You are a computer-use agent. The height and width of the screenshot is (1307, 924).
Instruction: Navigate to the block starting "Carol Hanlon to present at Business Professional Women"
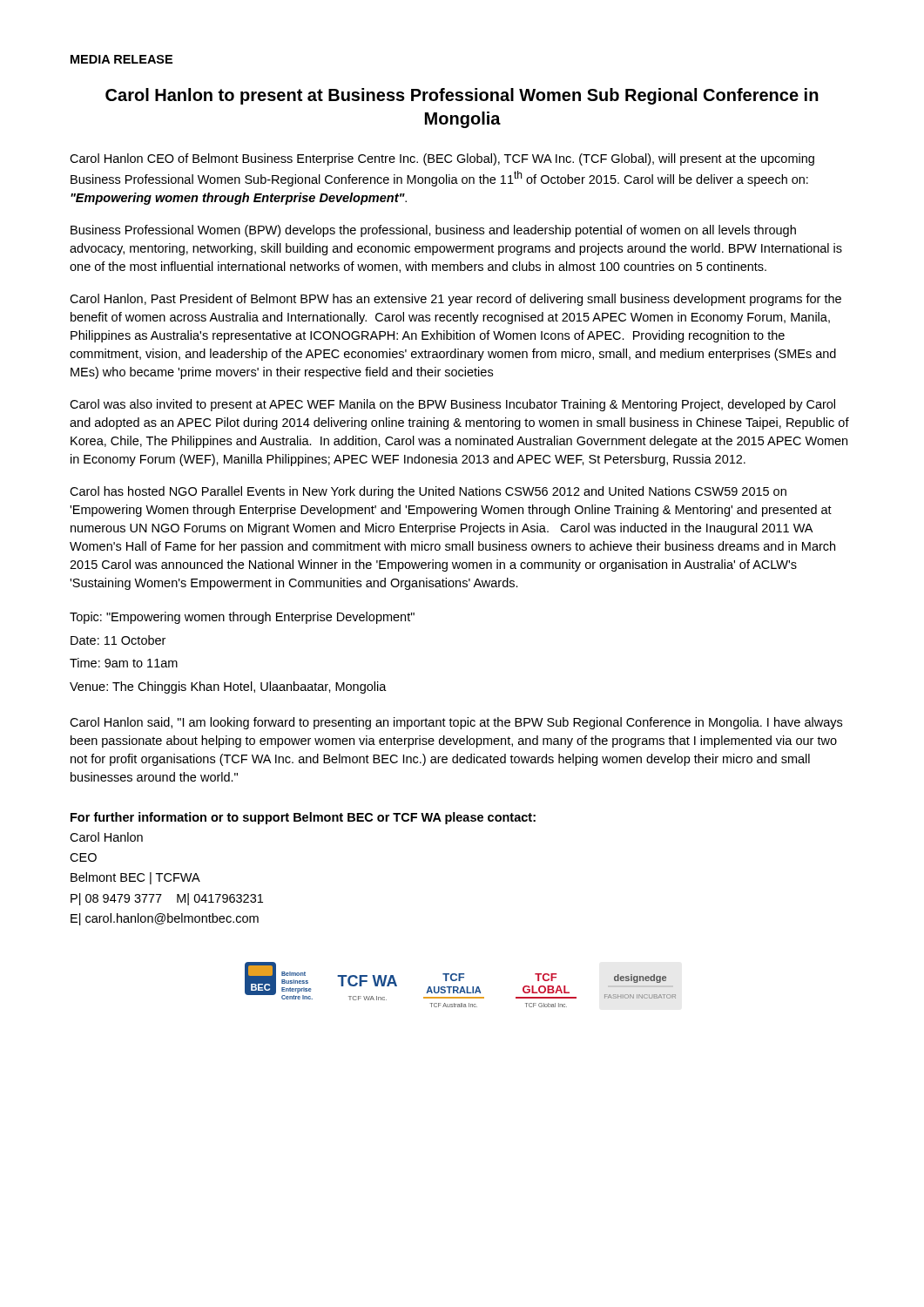(462, 107)
